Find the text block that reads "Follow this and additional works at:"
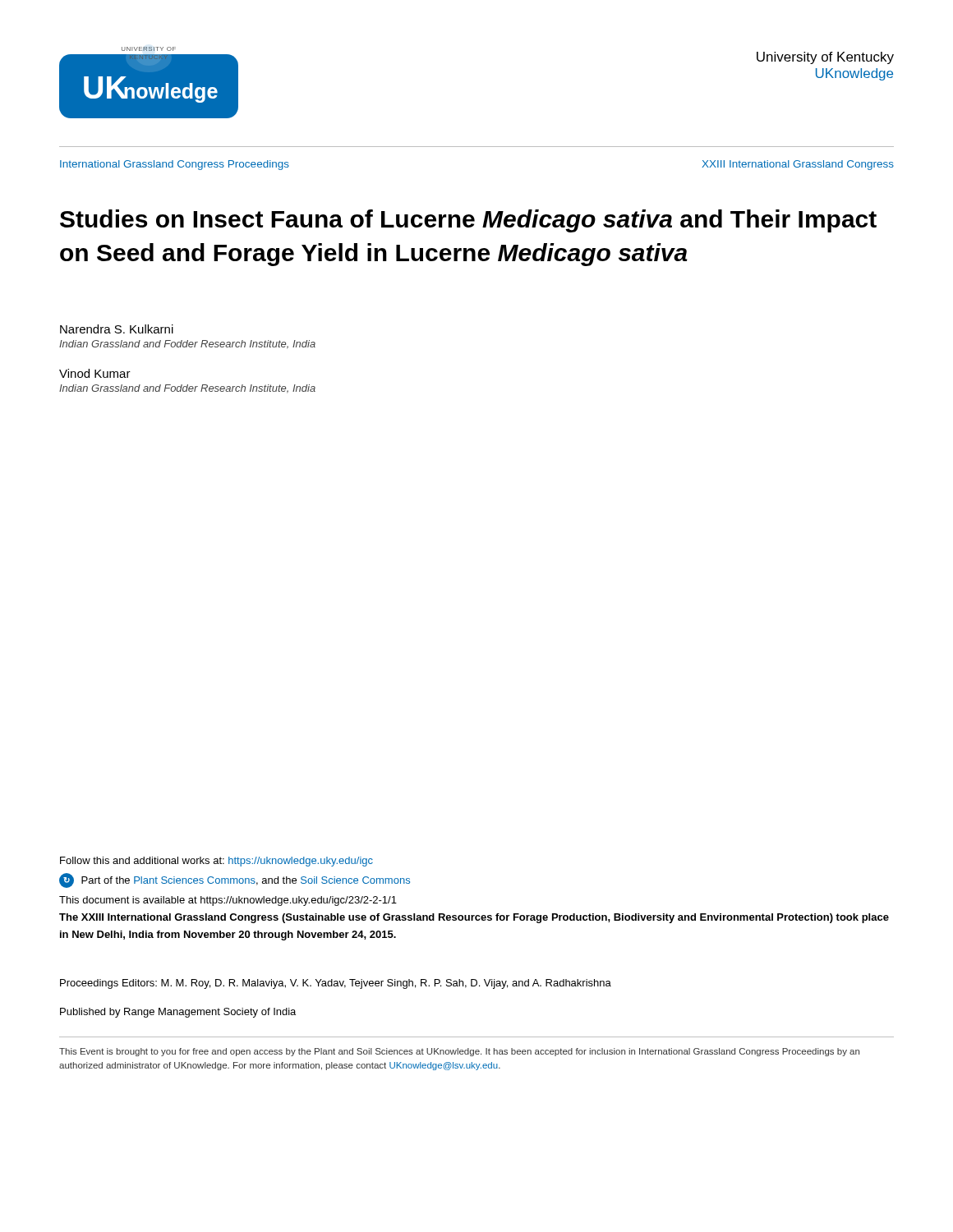953x1232 pixels. pyautogui.click(x=216, y=862)
